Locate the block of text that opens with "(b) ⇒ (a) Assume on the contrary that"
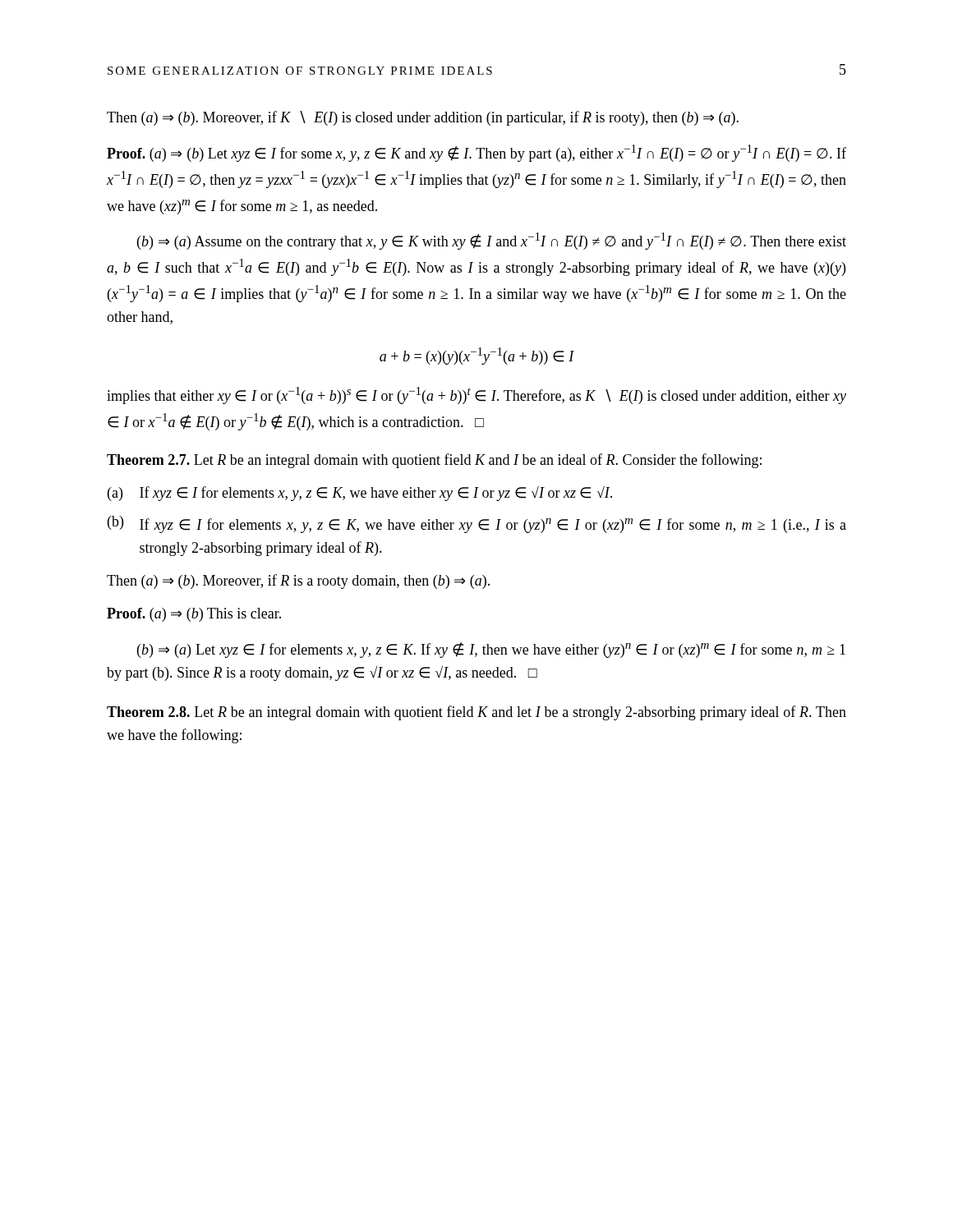 pos(476,278)
